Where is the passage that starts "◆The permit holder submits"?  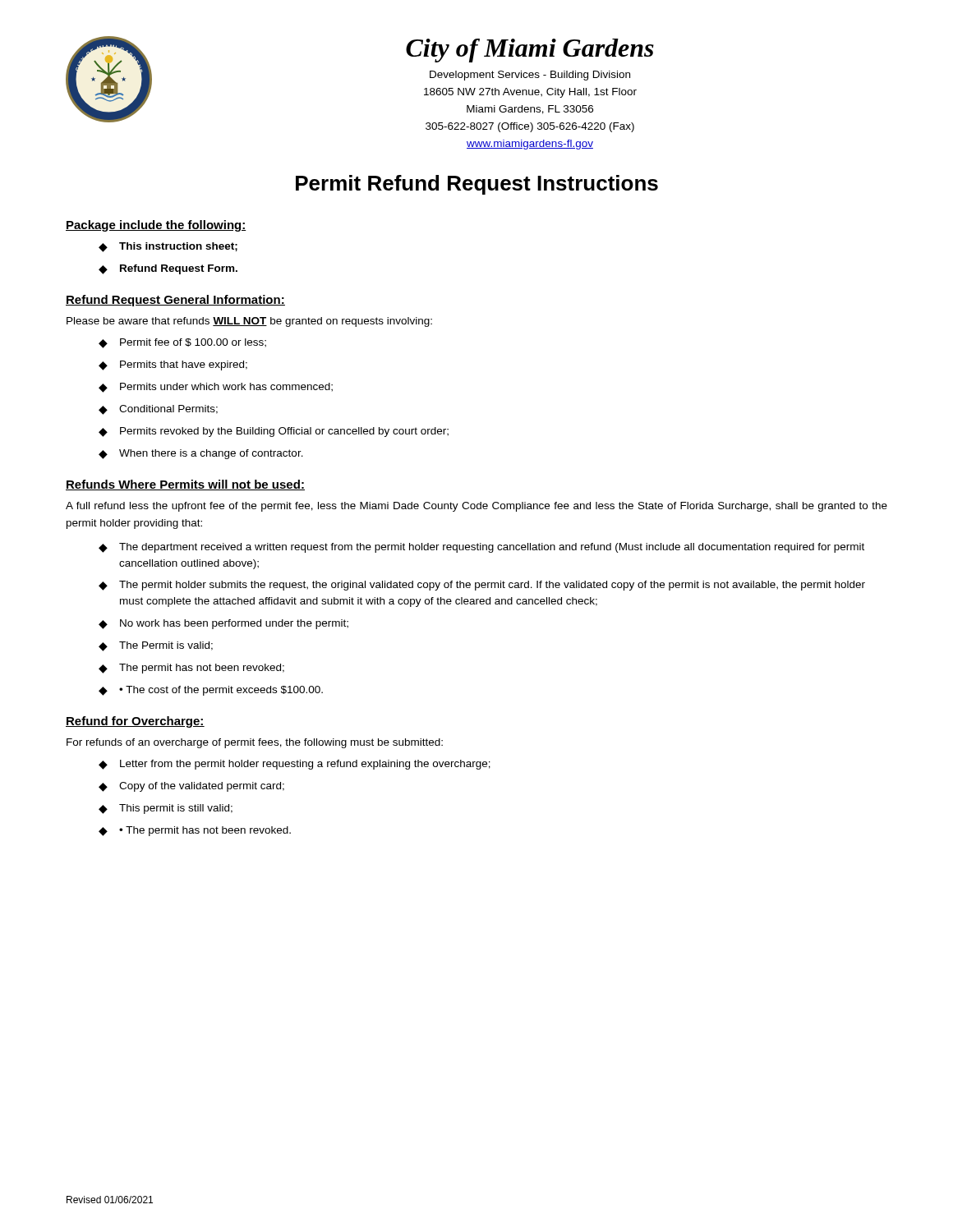click(x=476, y=593)
